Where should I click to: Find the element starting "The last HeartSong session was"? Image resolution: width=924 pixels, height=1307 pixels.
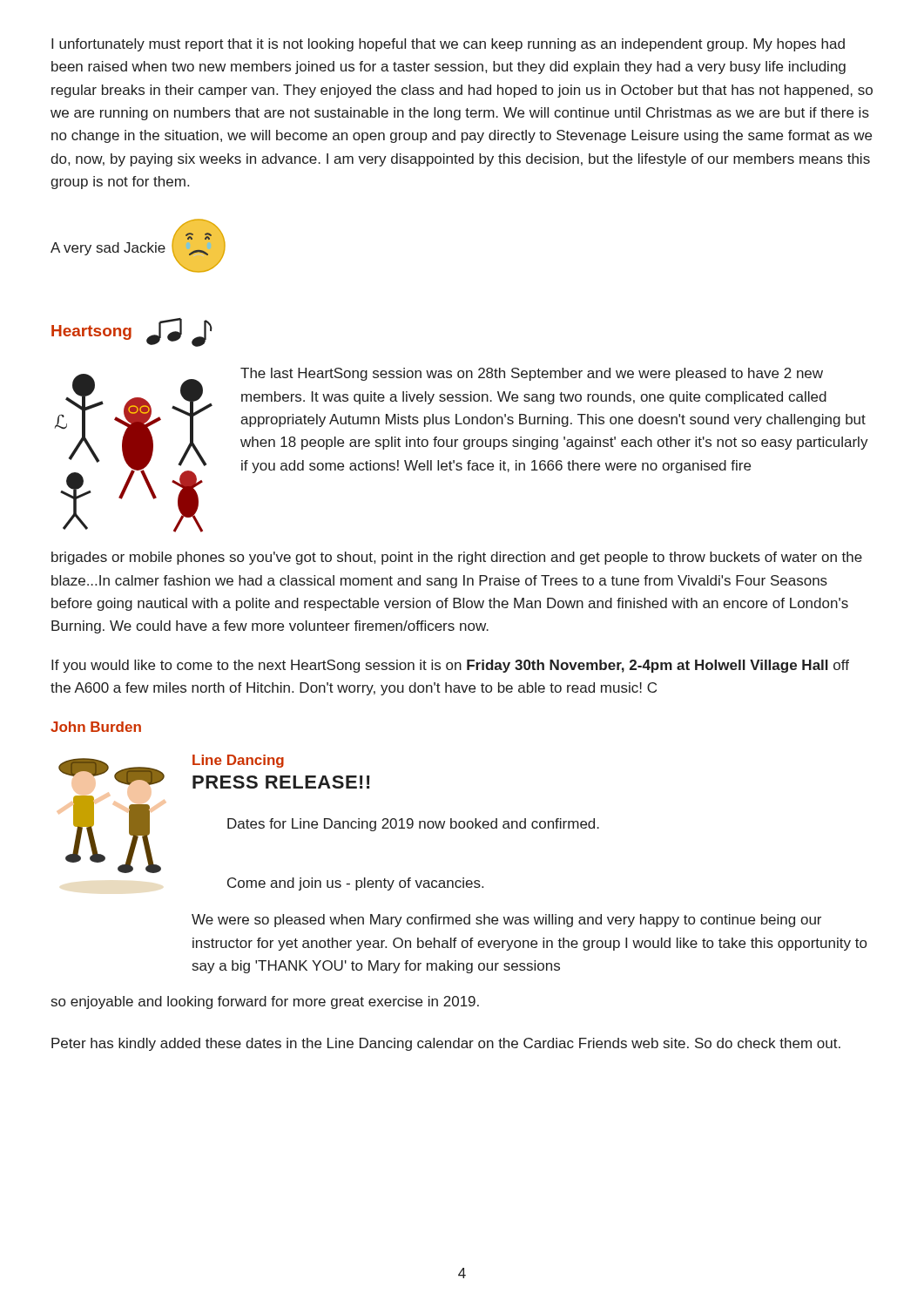pyautogui.click(x=554, y=420)
